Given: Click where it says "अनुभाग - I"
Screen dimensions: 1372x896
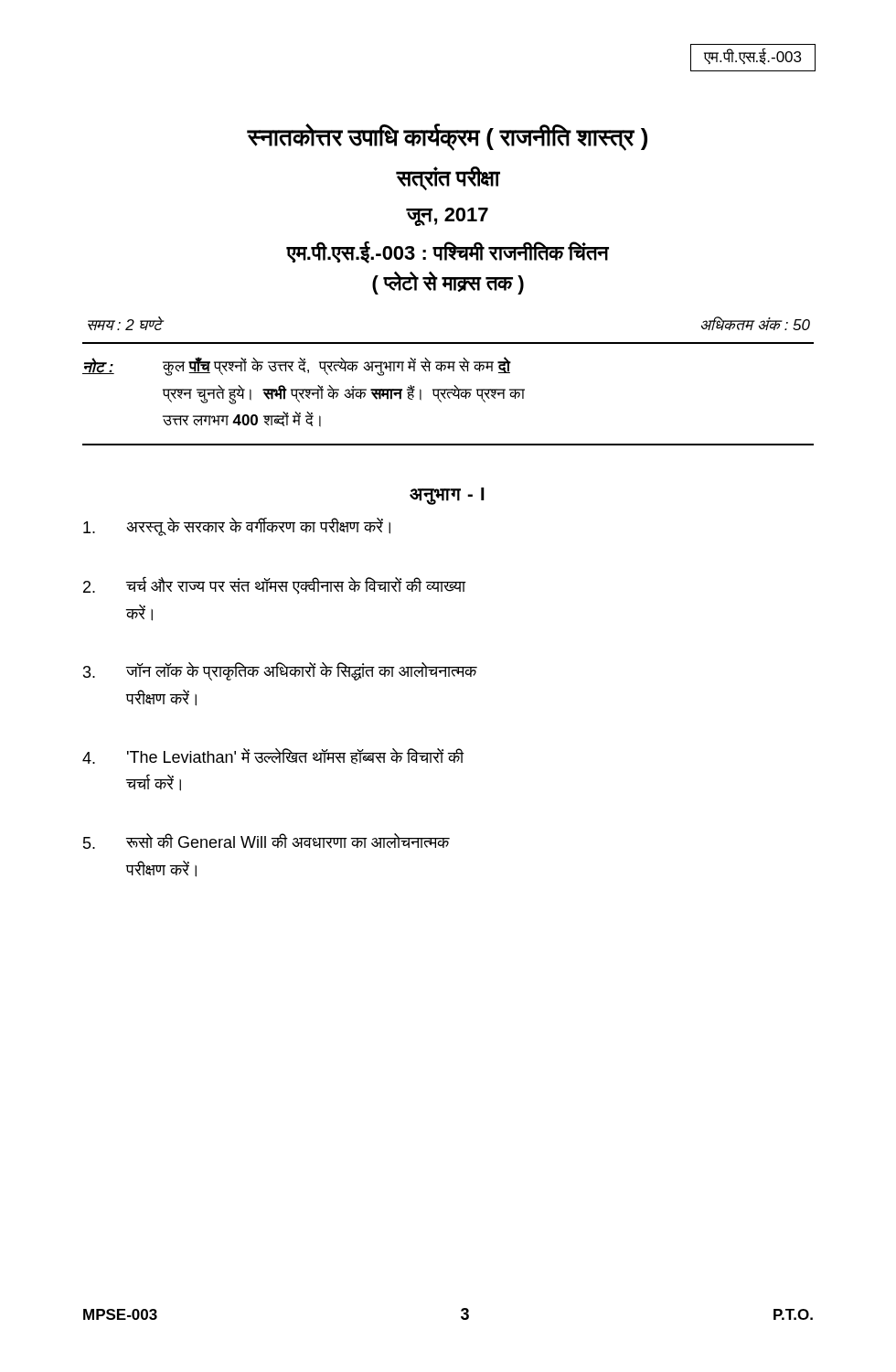Looking at the screenshot, I should point(448,494).
